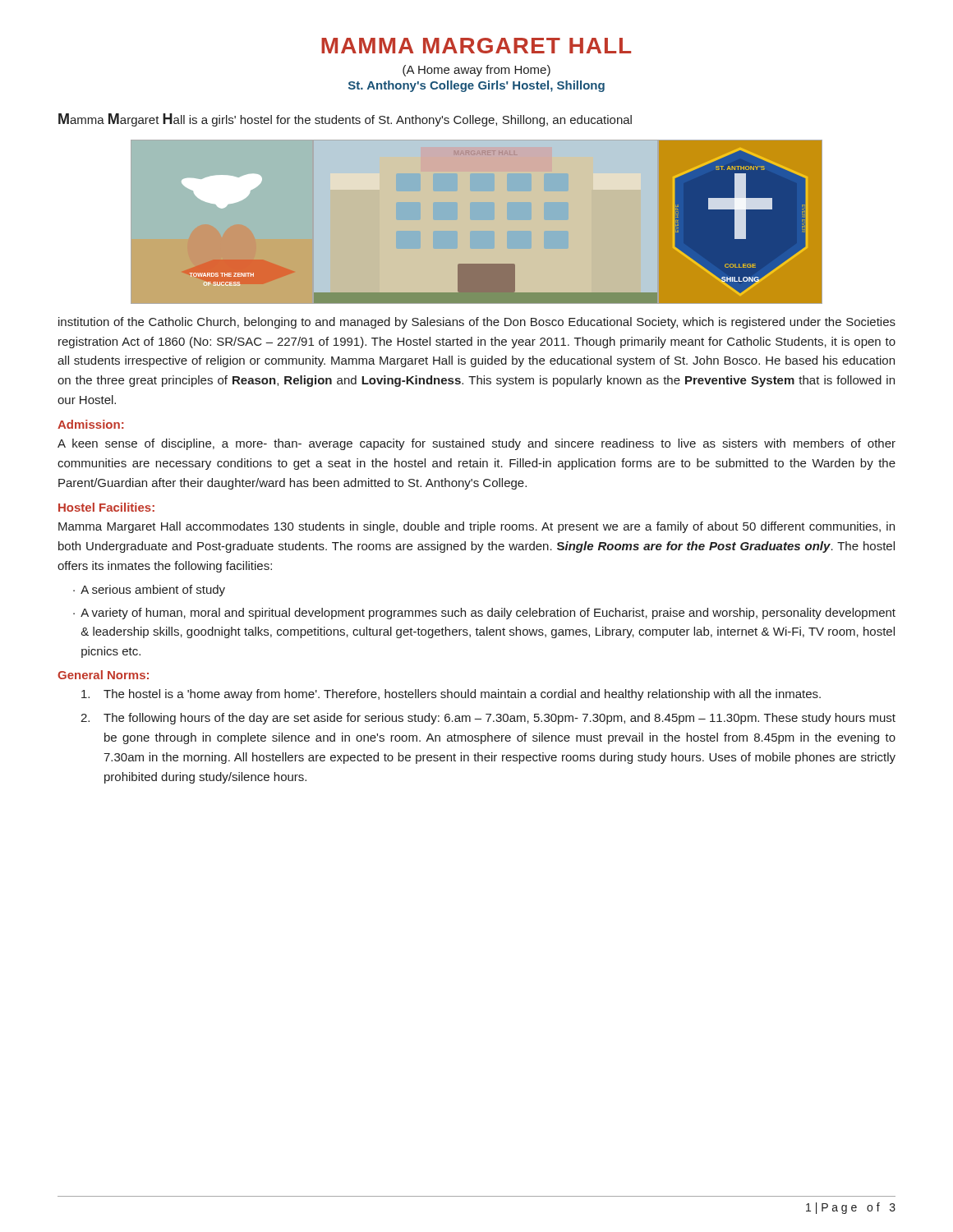
Task: Locate the photo
Action: click(x=476, y=222)
